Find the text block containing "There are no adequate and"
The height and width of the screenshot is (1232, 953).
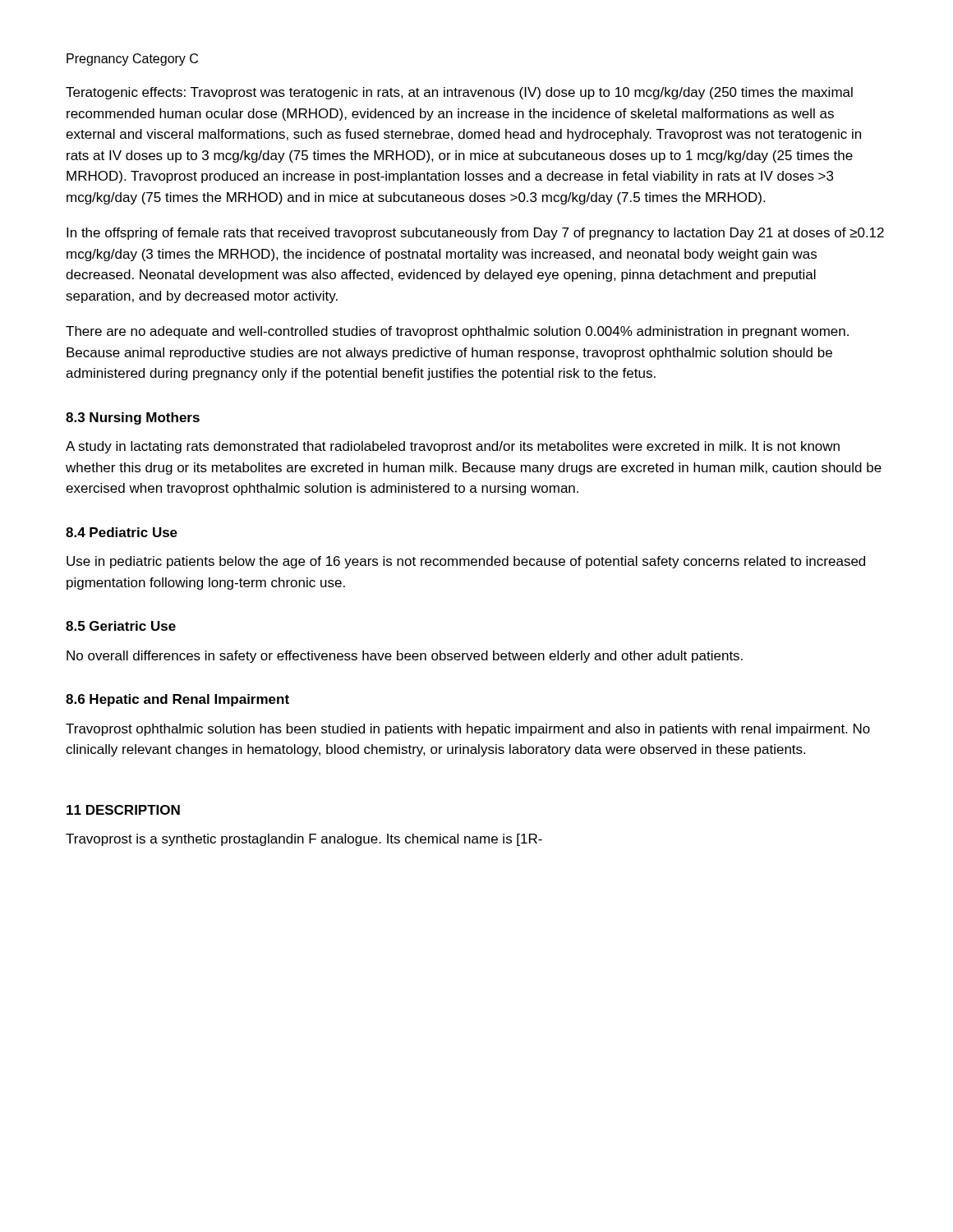click(x=458, y=352)
